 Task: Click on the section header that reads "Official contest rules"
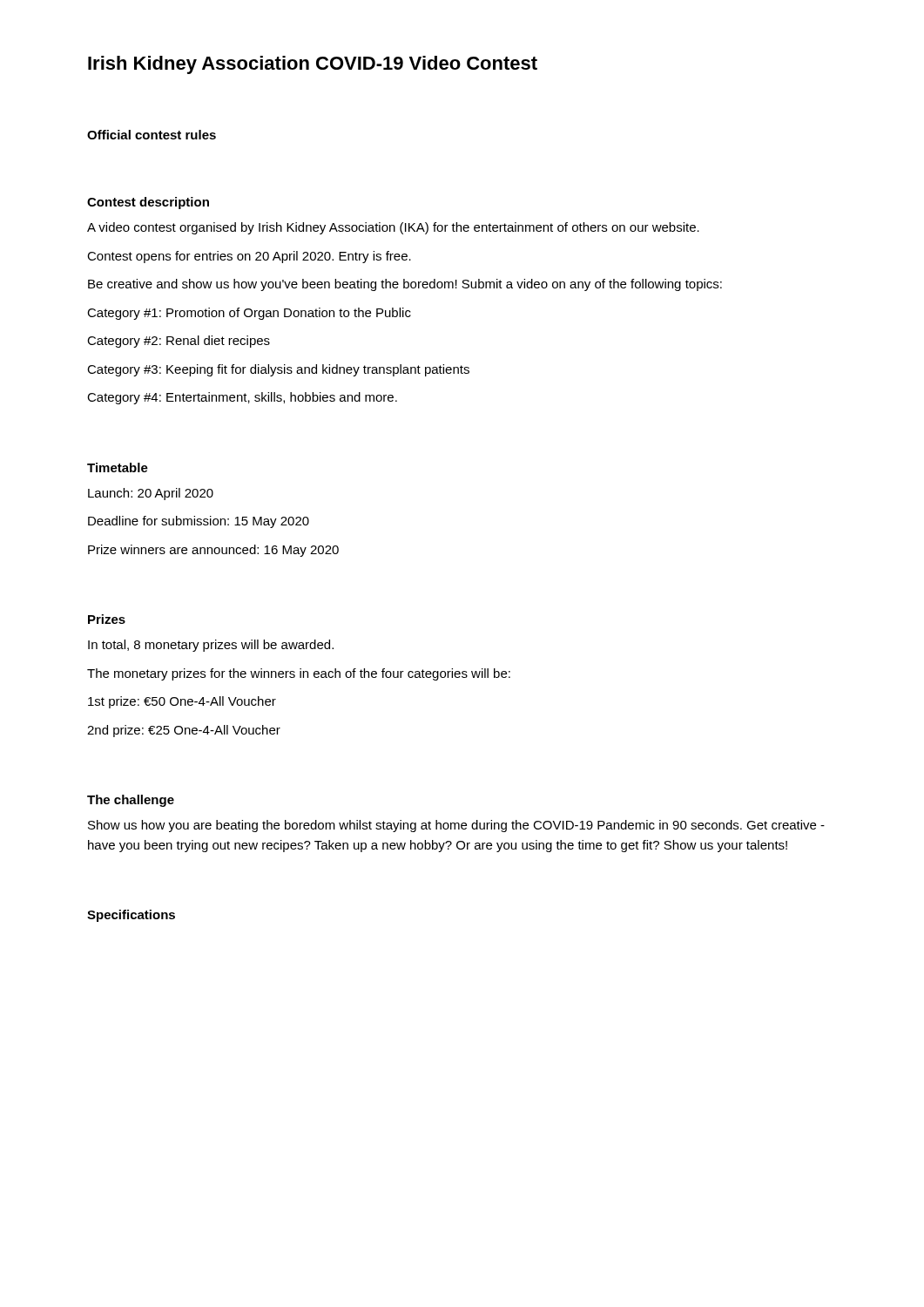(152, 135)
